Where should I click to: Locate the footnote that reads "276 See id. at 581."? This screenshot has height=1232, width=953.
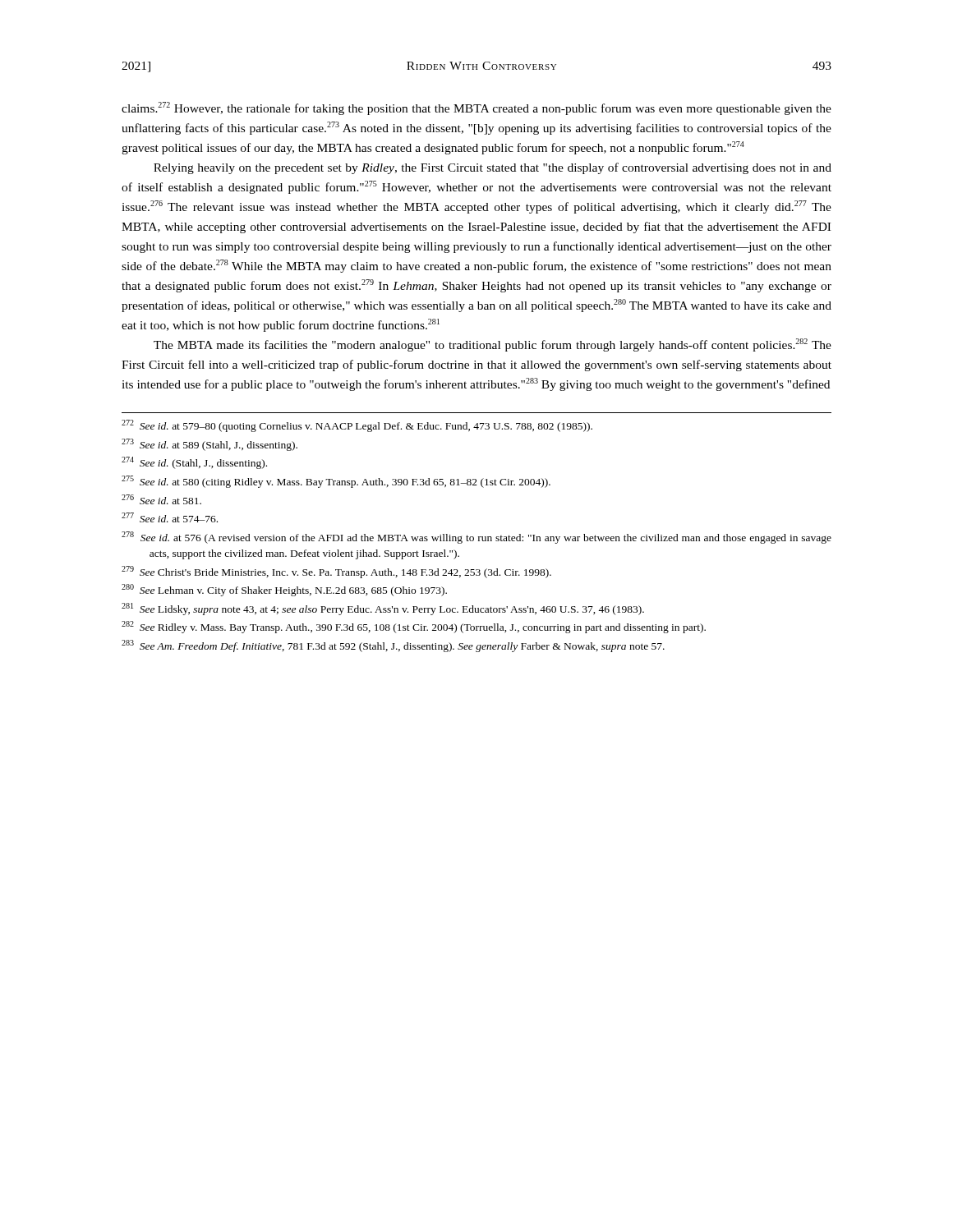tap(162, 499)
